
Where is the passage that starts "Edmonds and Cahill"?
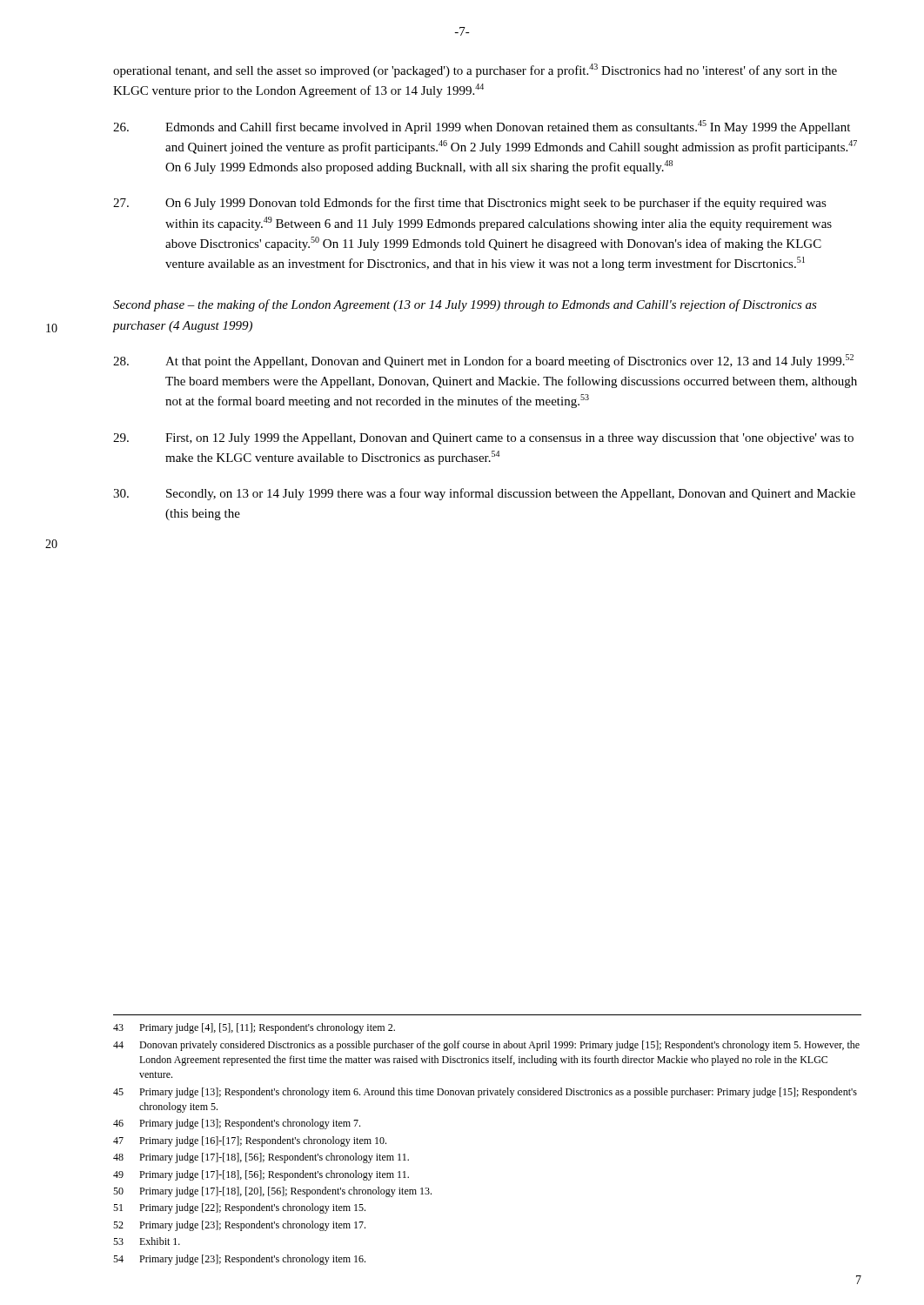[487, 147]
